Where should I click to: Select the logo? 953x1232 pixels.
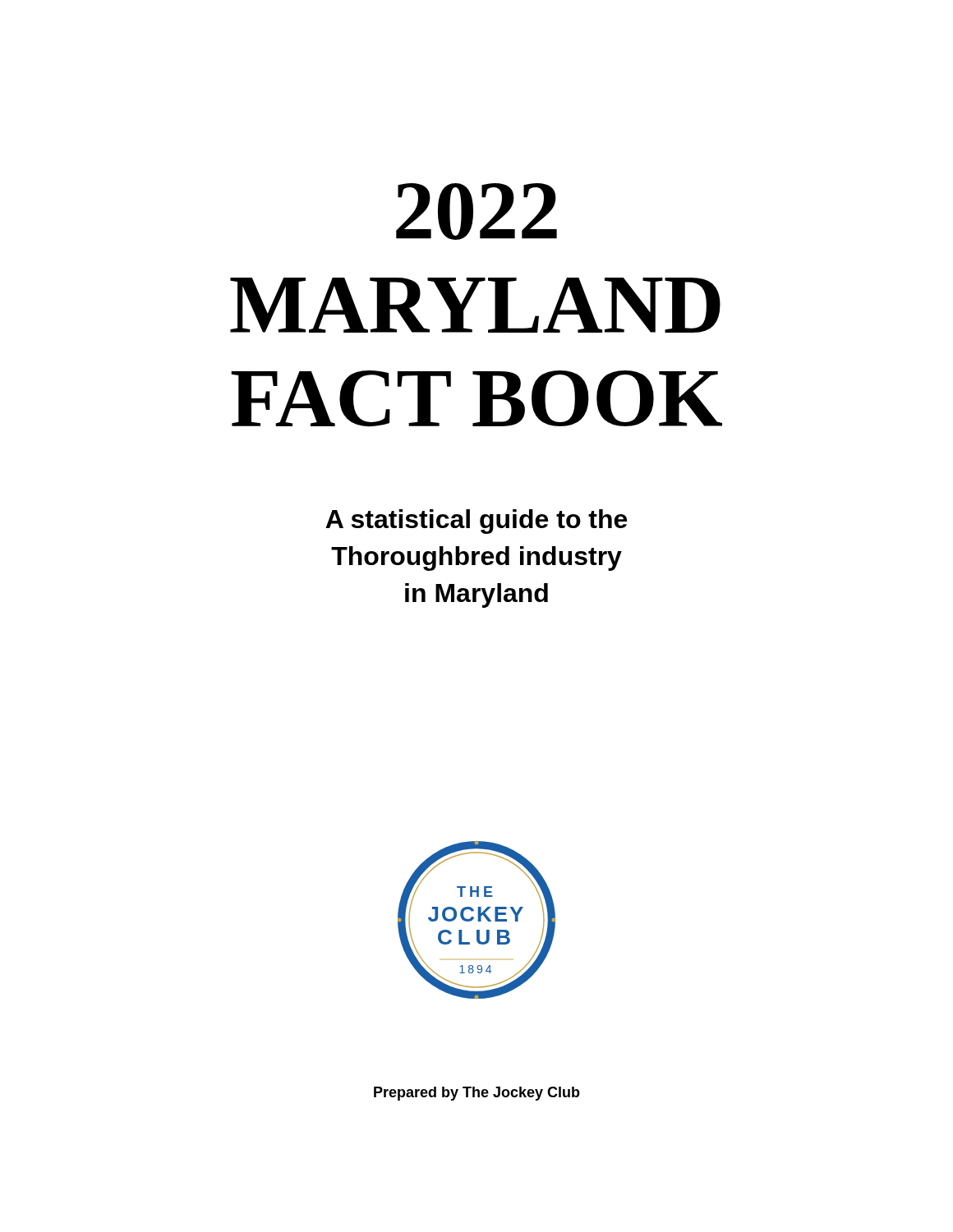point(476,920)
